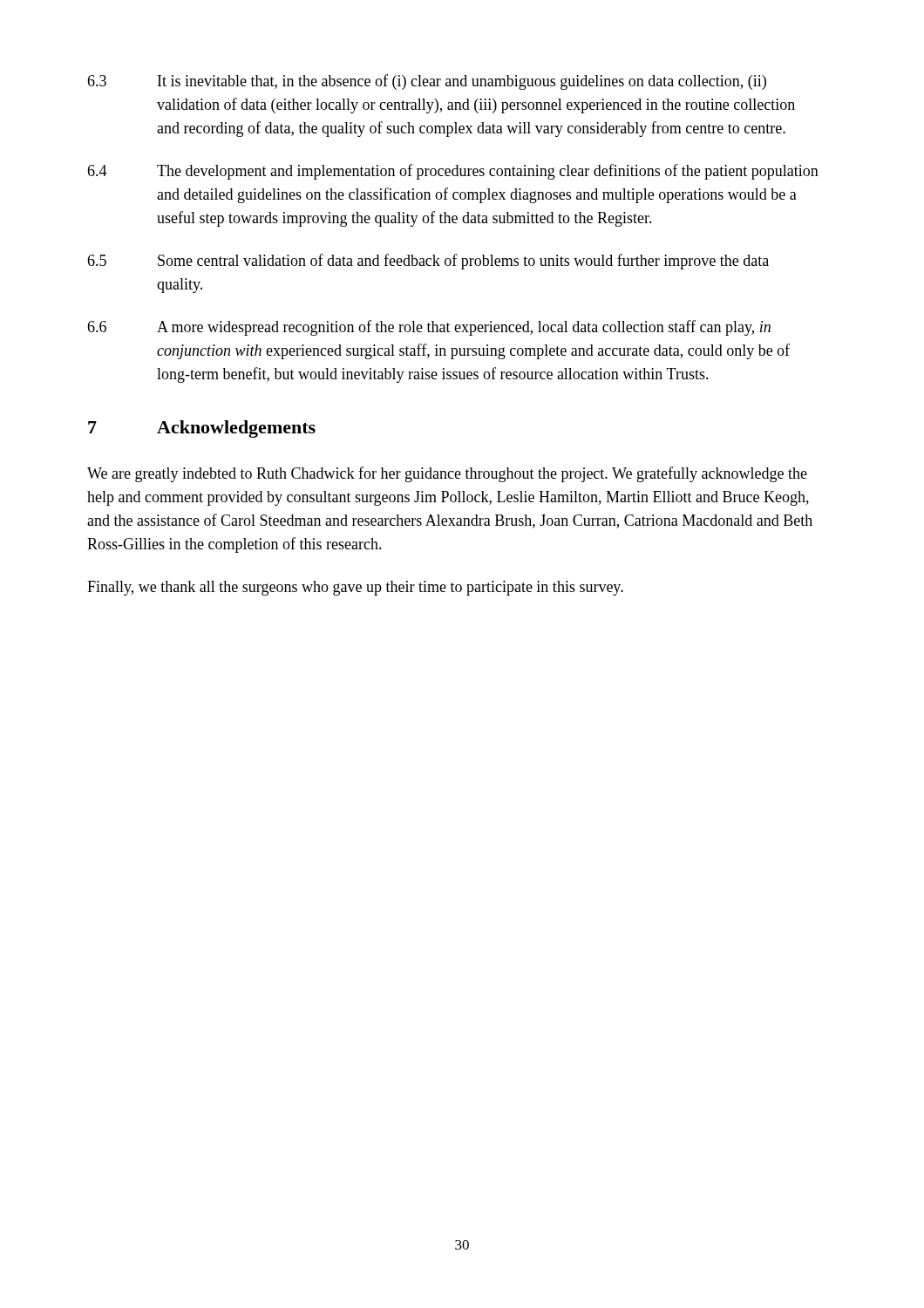924x1308 pixels.
Task: Locate the text block that reads "Finally, we thank all the"
Action: click(356, 587)
